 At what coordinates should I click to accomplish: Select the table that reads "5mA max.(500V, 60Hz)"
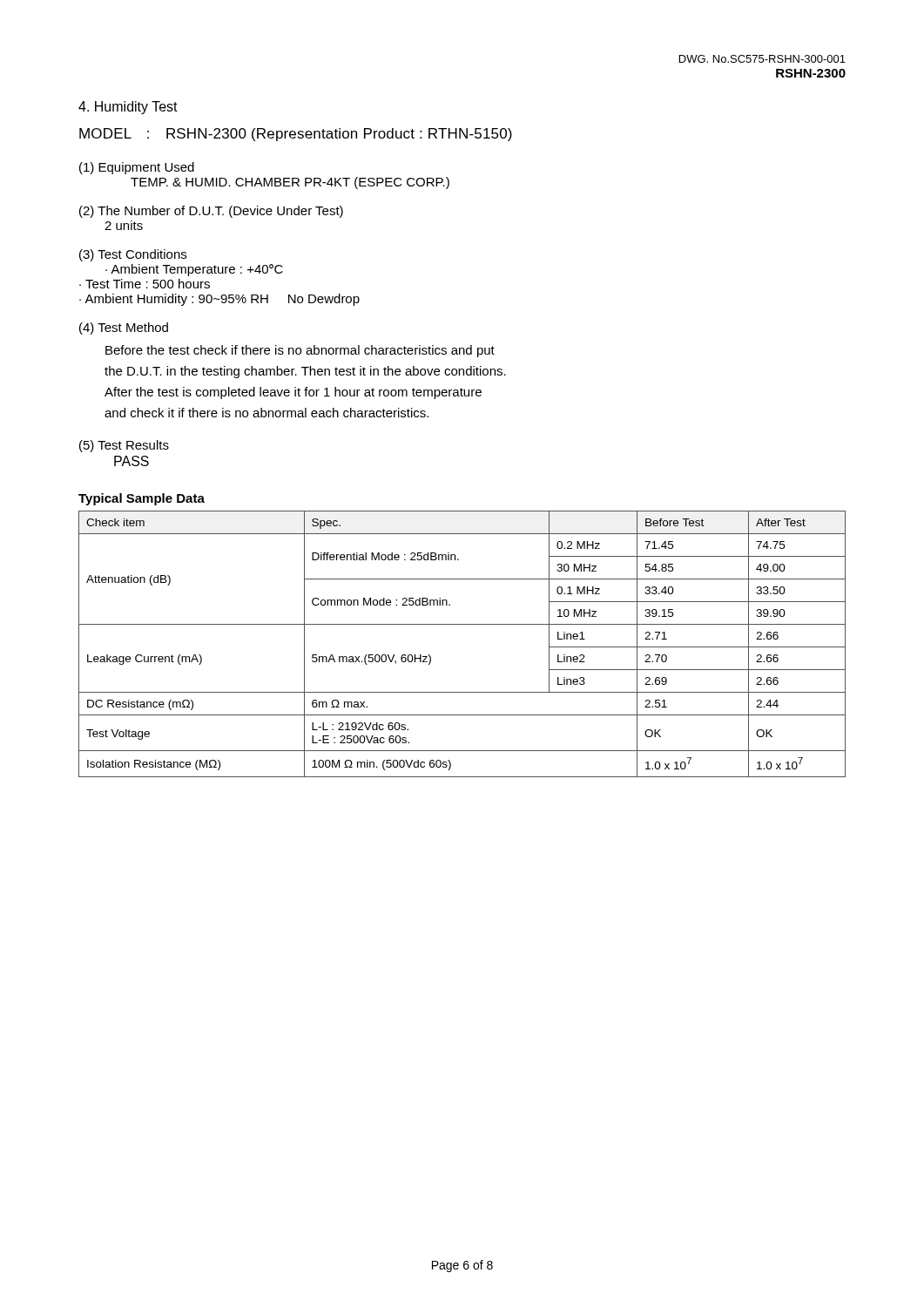462,644
